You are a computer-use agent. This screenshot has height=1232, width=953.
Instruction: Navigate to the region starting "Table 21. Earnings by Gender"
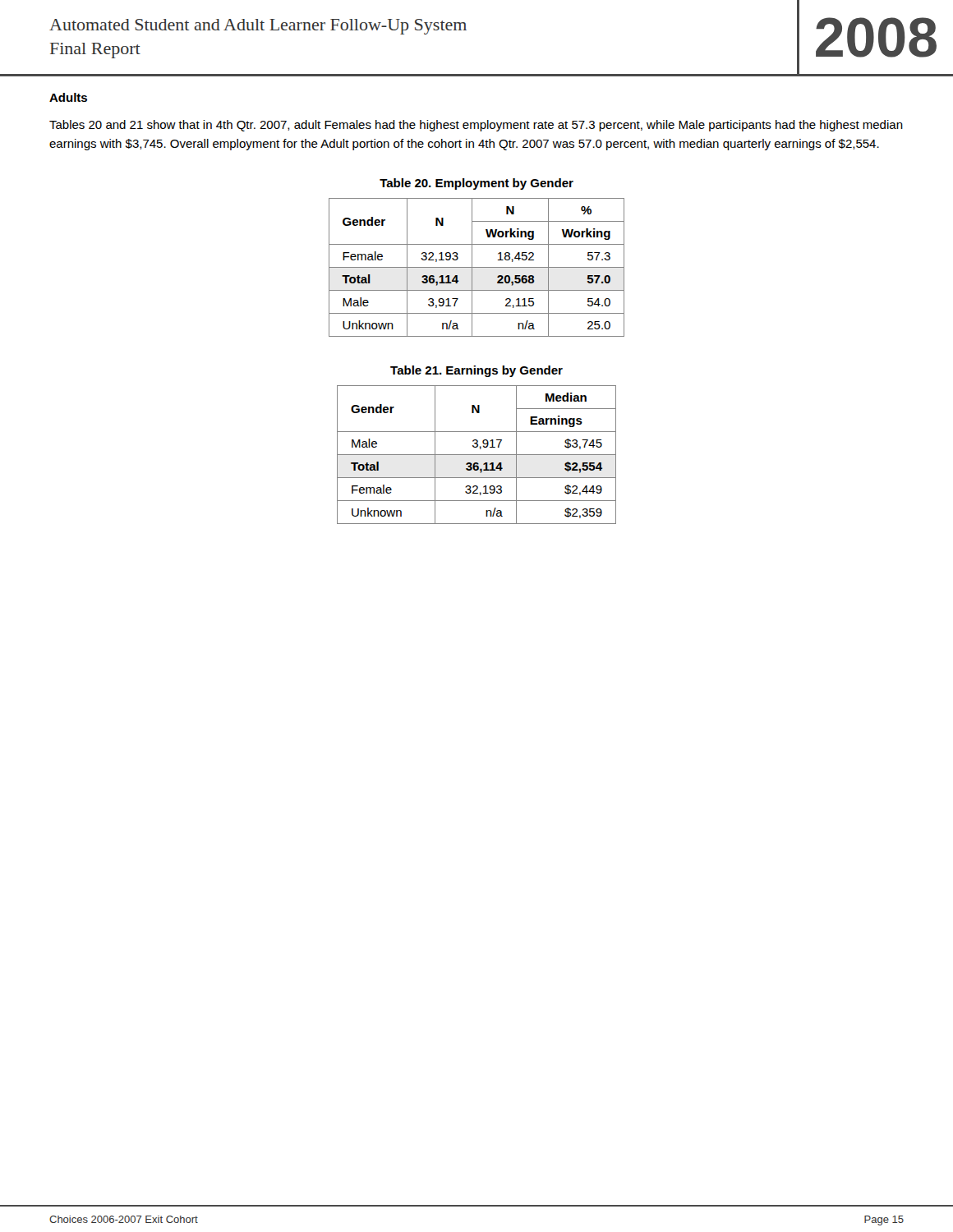[476, 370]
